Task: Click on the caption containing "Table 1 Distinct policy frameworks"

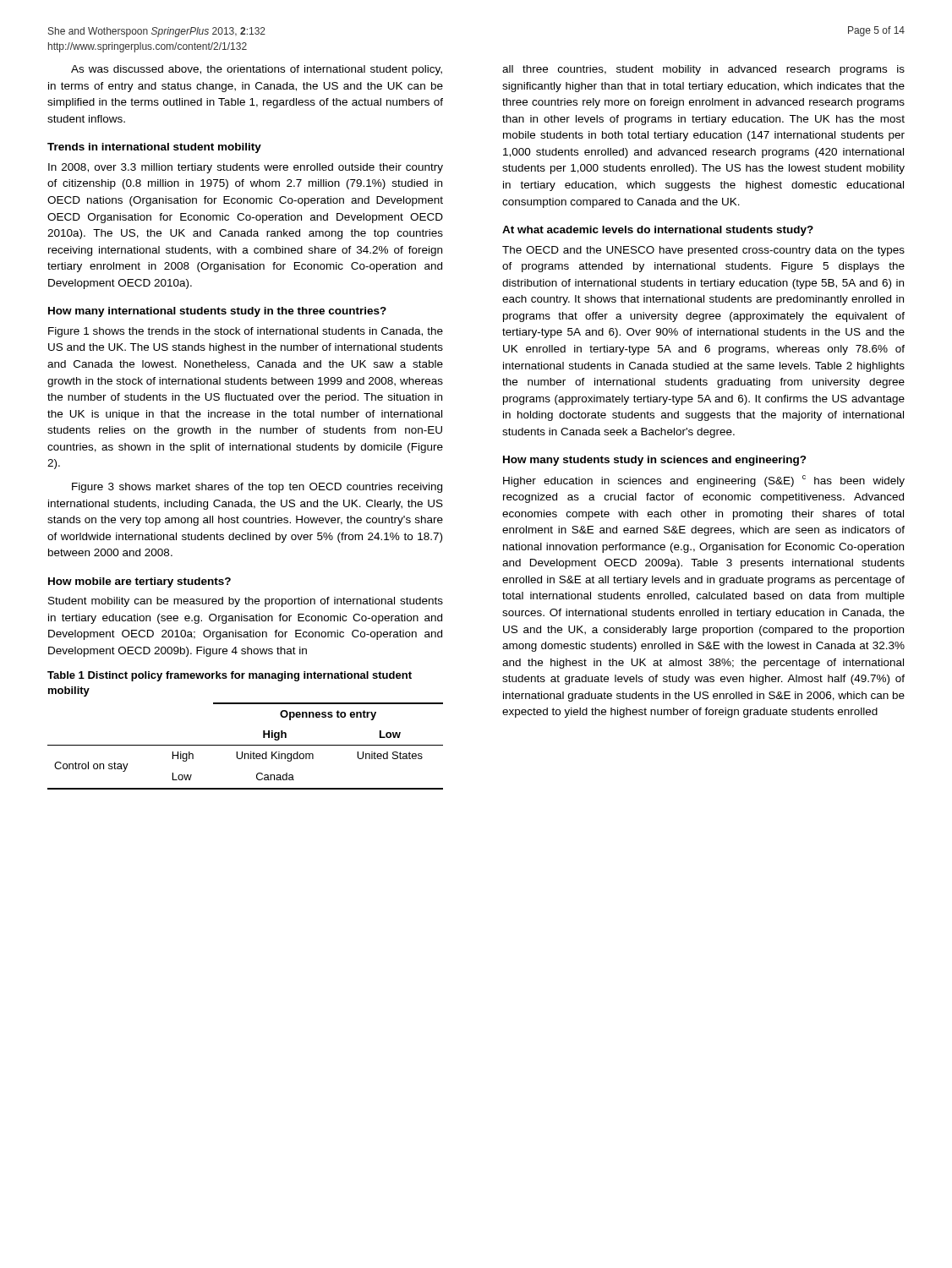Action: pos(230,683)
